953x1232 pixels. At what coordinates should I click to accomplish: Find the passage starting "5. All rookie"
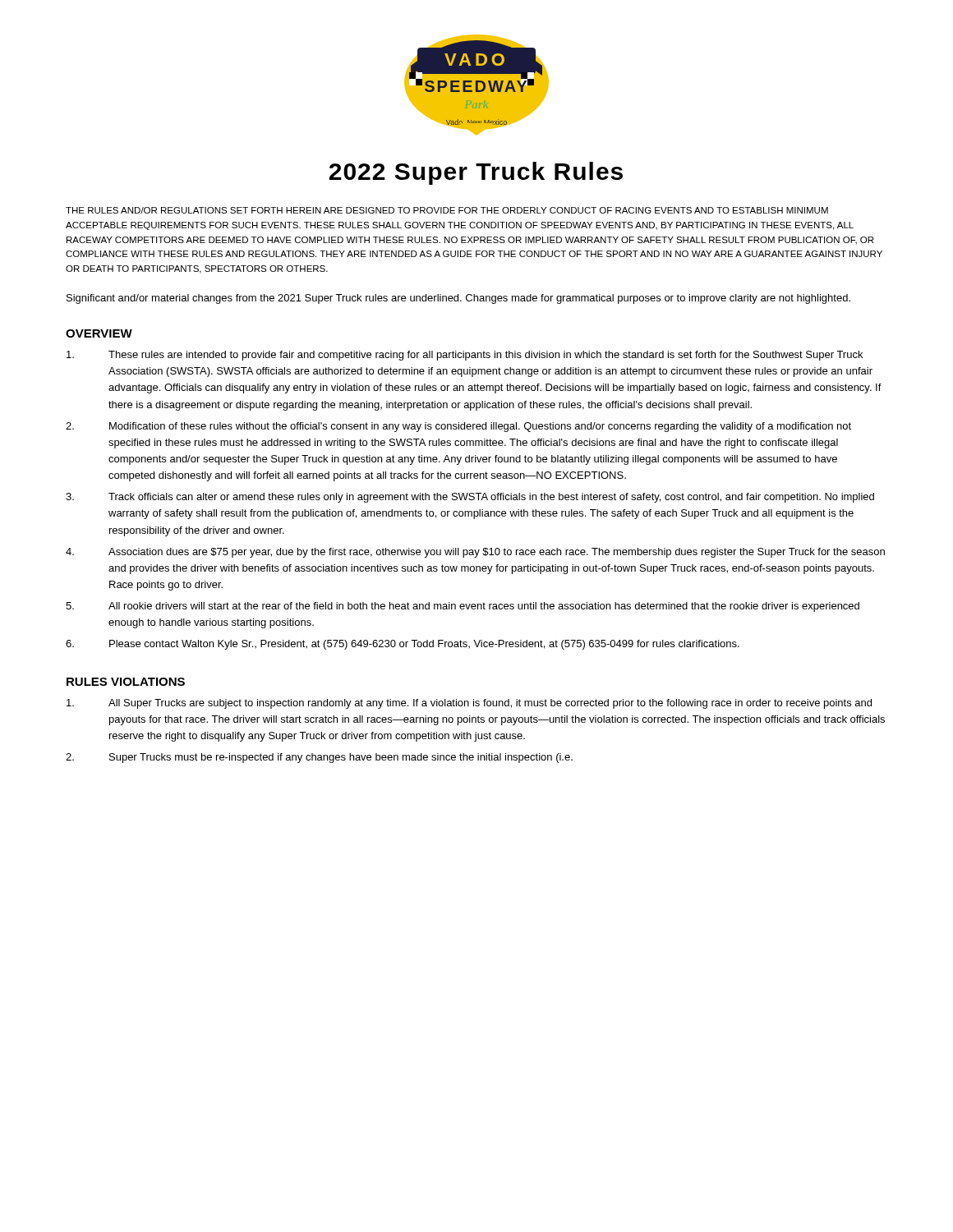point(476,615)
